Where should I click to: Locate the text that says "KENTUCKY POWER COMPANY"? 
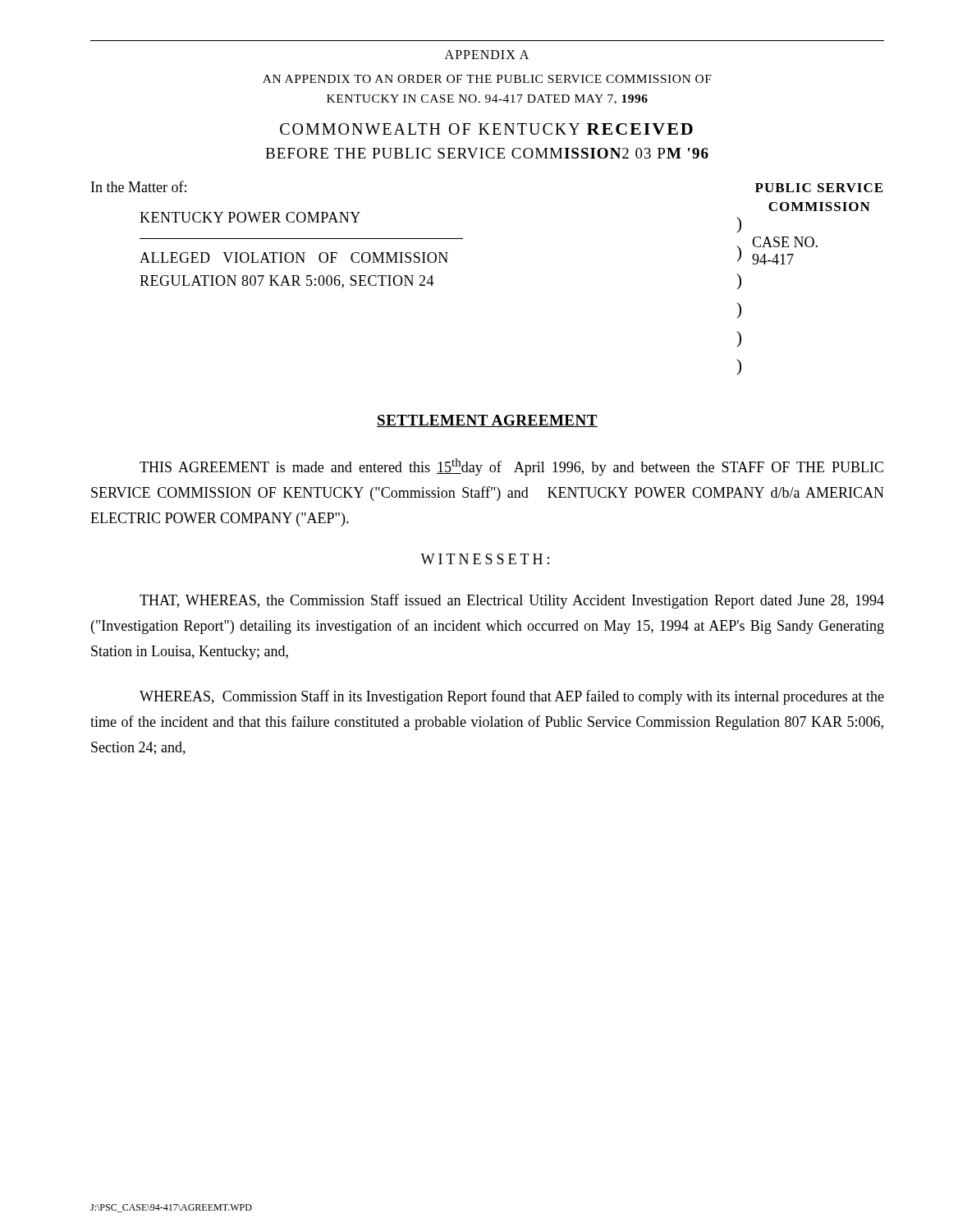point(250,218)
